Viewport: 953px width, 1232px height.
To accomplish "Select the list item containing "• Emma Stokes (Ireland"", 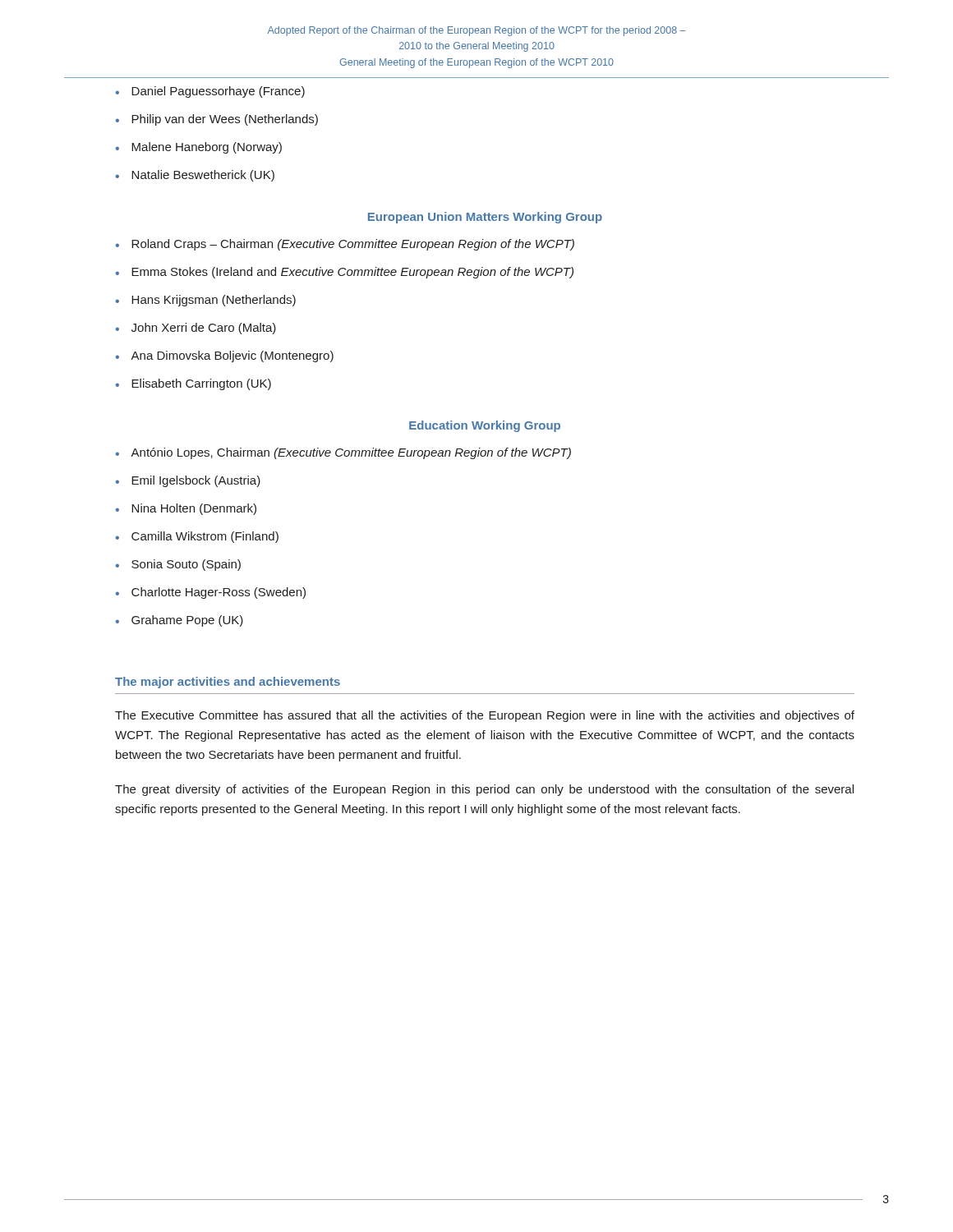I will pos(345,273).
